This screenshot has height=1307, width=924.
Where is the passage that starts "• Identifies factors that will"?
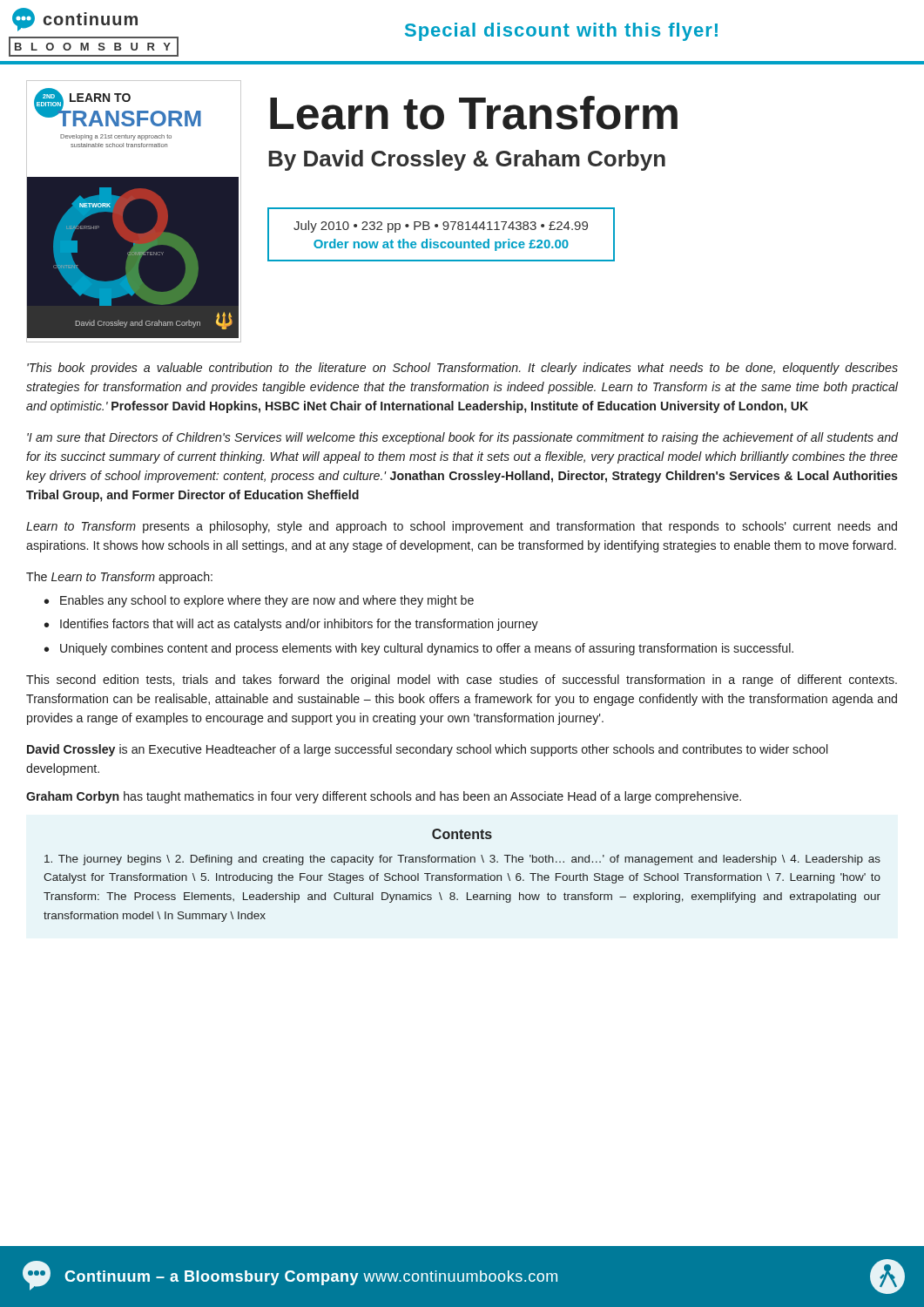(291, 625)
